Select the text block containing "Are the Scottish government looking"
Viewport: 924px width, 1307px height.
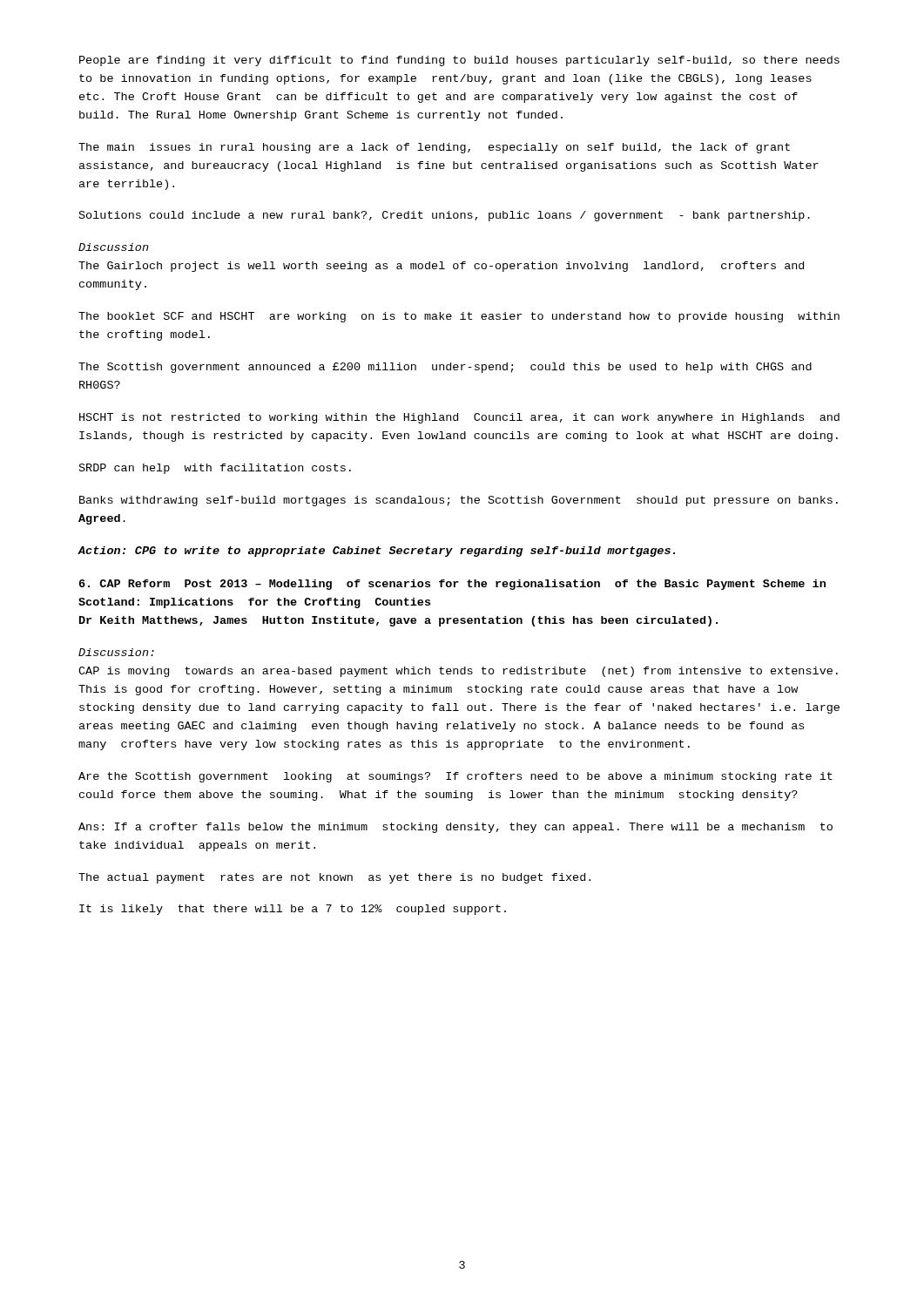pyautogui.click(x=456, y=786)
